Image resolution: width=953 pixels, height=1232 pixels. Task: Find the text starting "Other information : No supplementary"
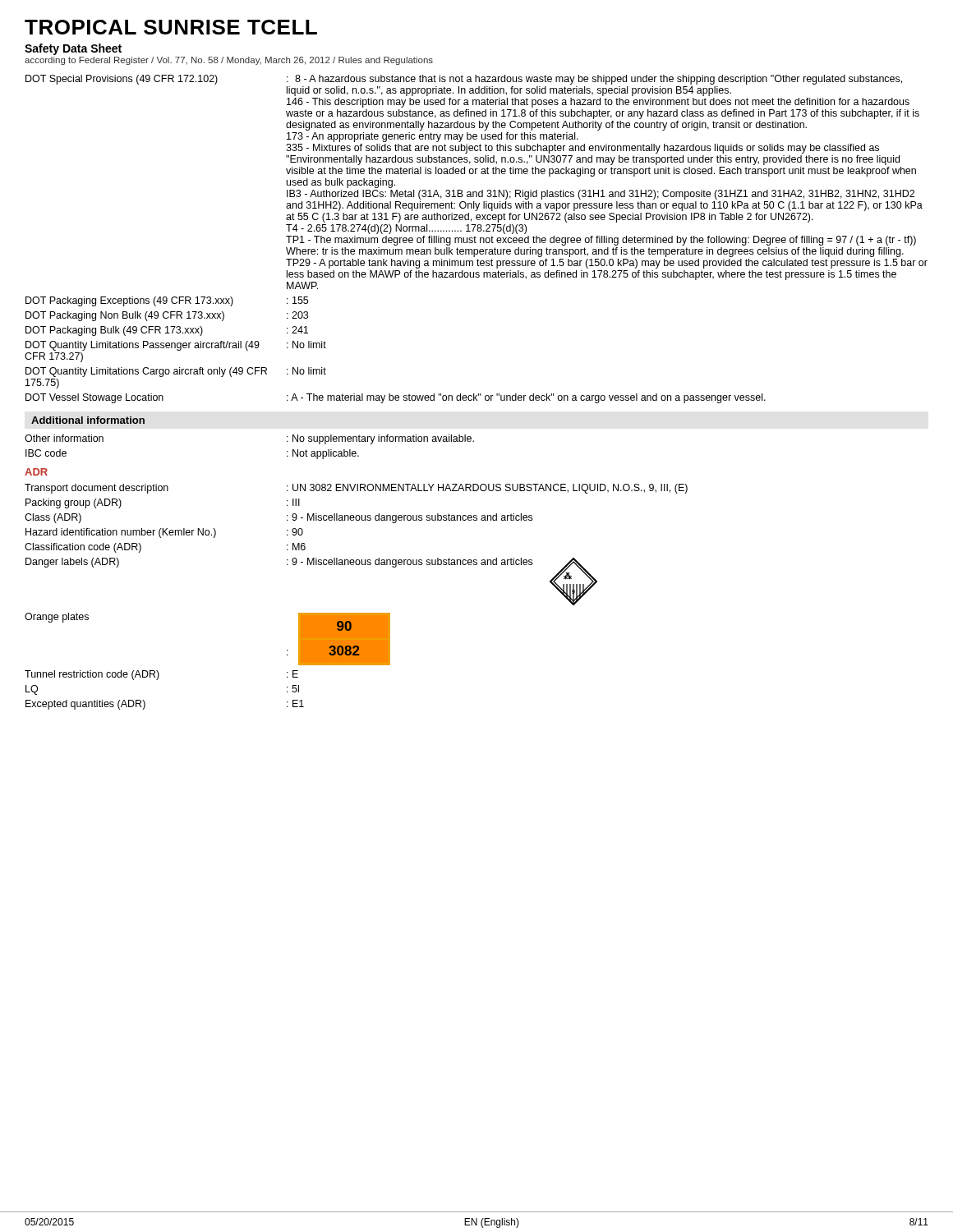point(476,439)
